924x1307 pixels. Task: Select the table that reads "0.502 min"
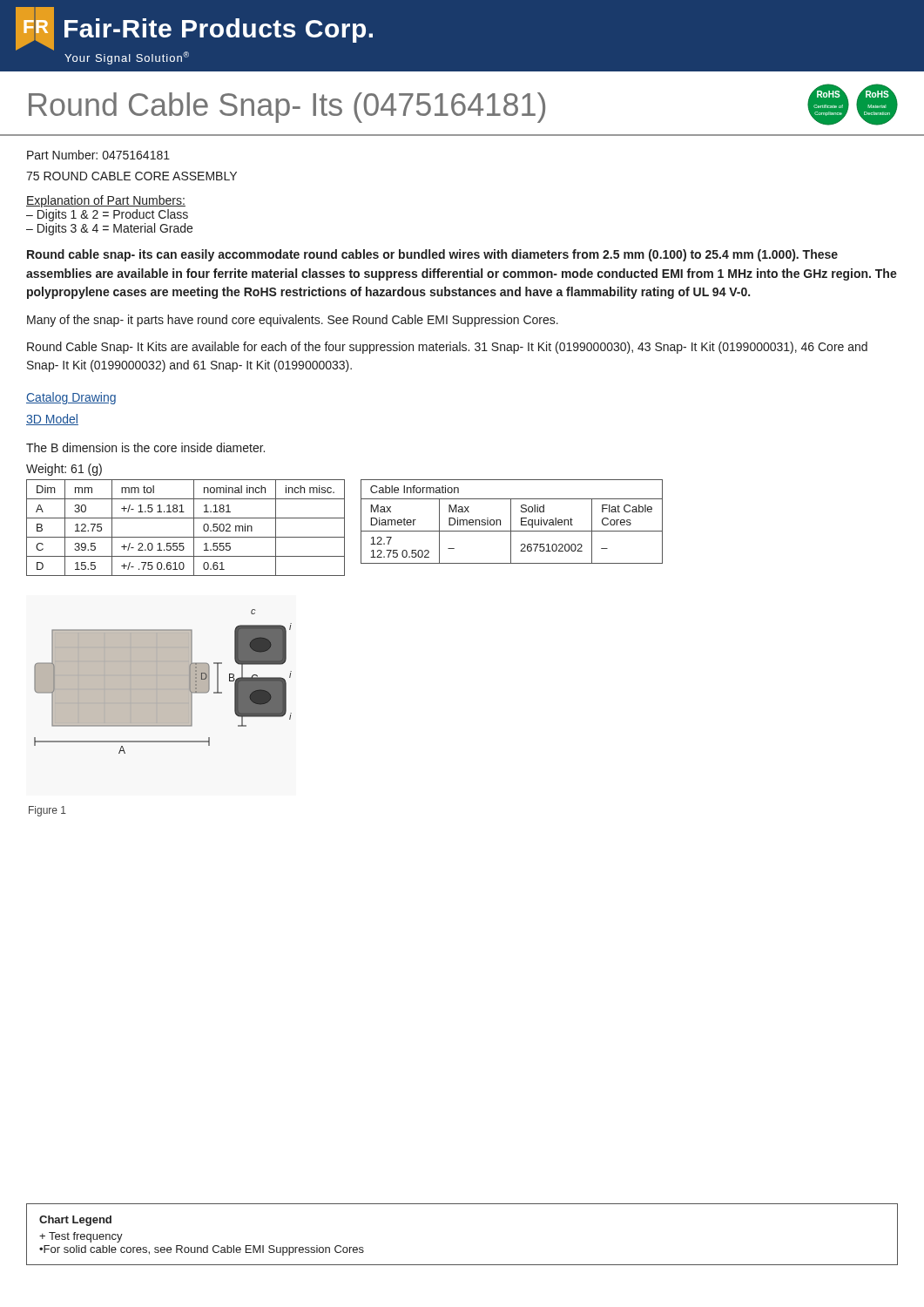(185, 528)
